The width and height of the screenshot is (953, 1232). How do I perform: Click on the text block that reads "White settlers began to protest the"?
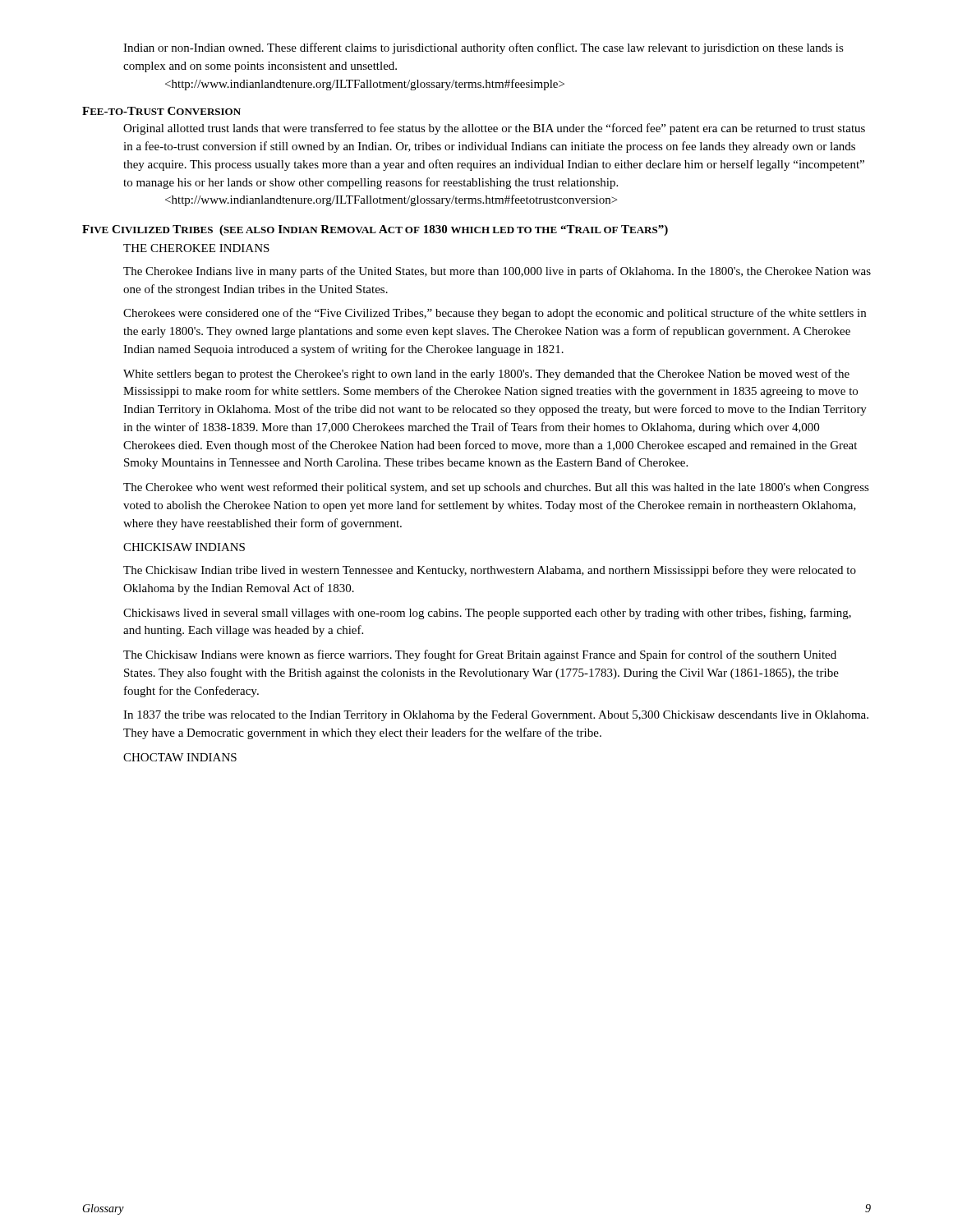[x=495, y=418]
